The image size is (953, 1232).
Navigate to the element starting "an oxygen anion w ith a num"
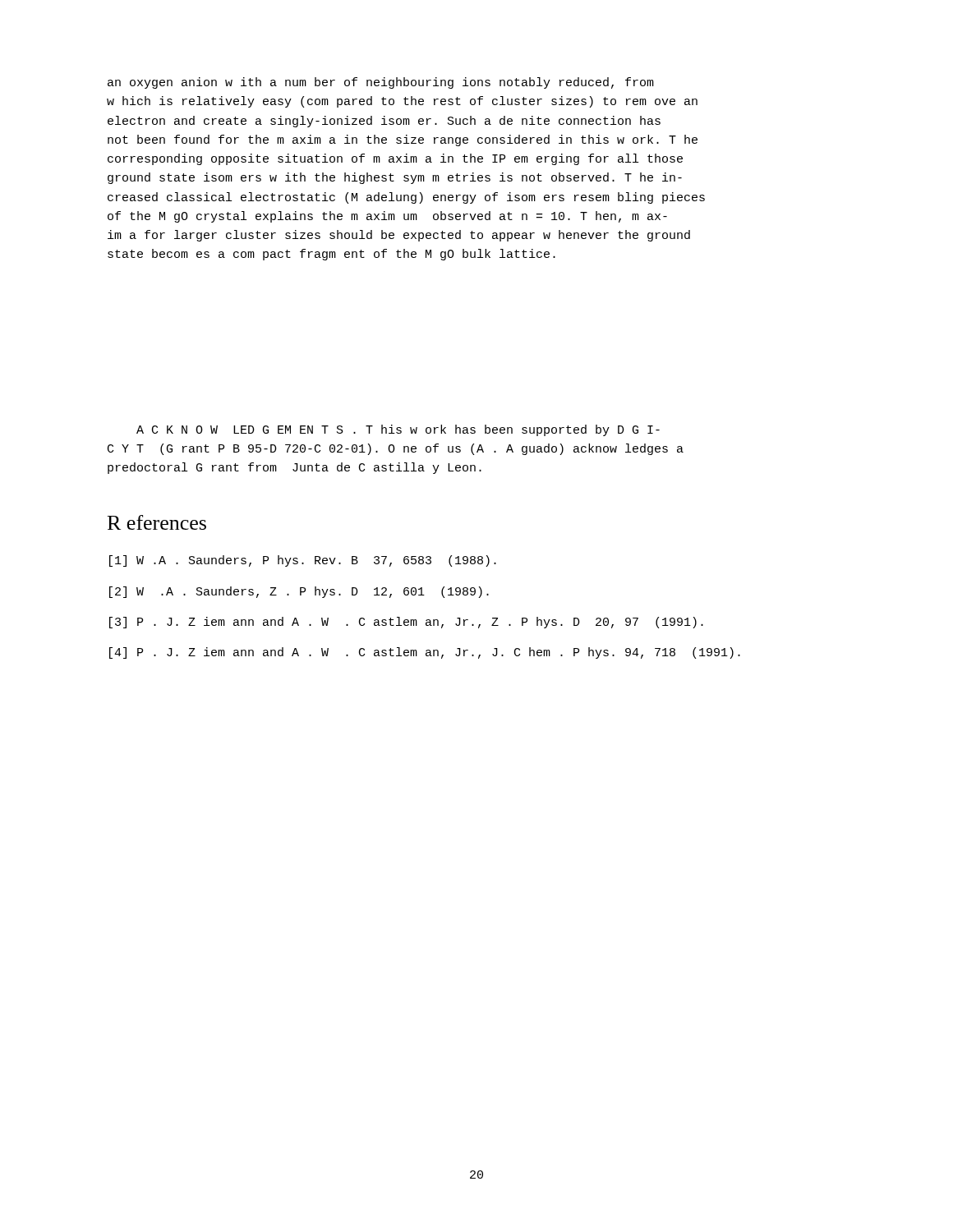[406, 169]
